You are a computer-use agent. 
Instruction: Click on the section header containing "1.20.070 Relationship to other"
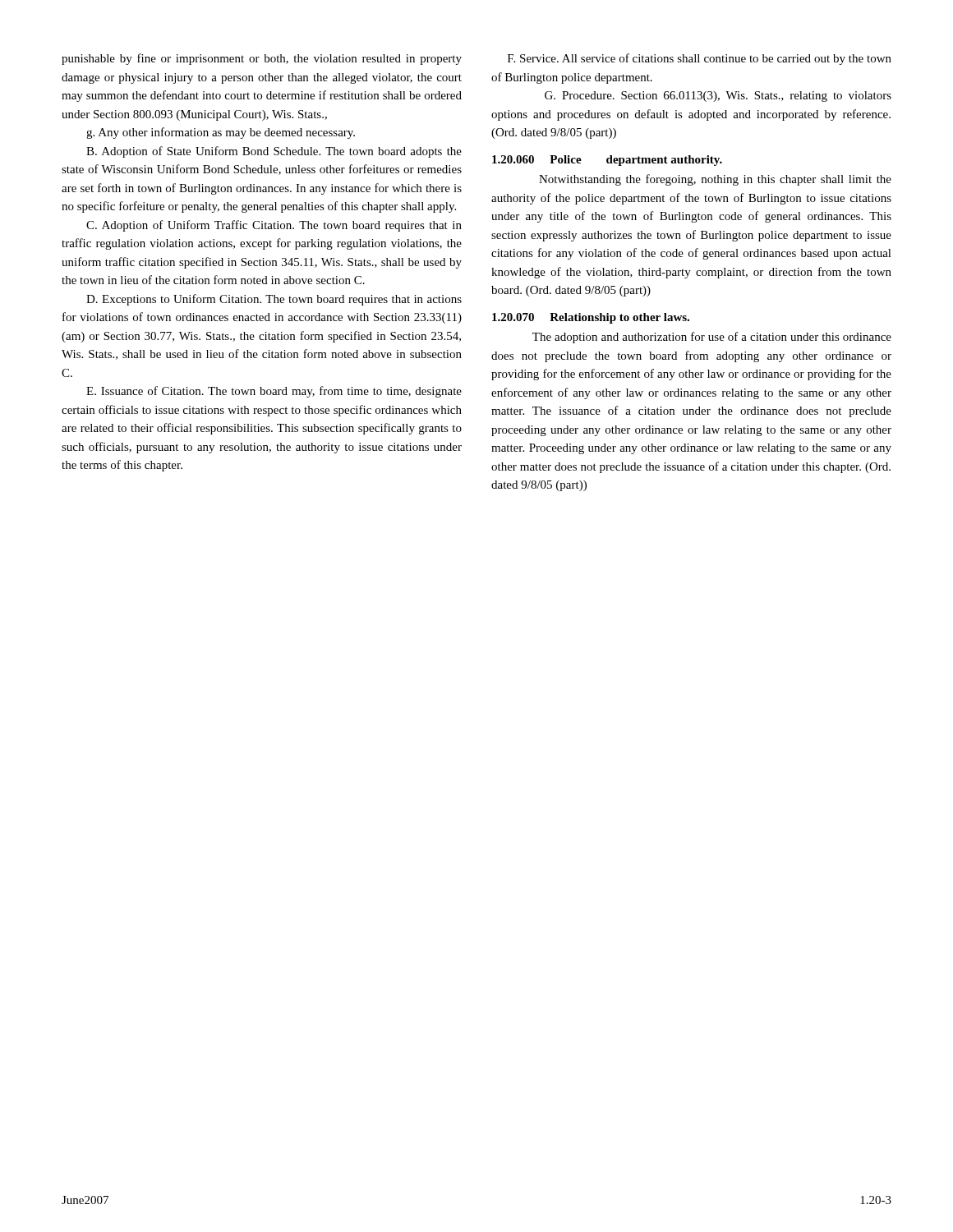691,317
